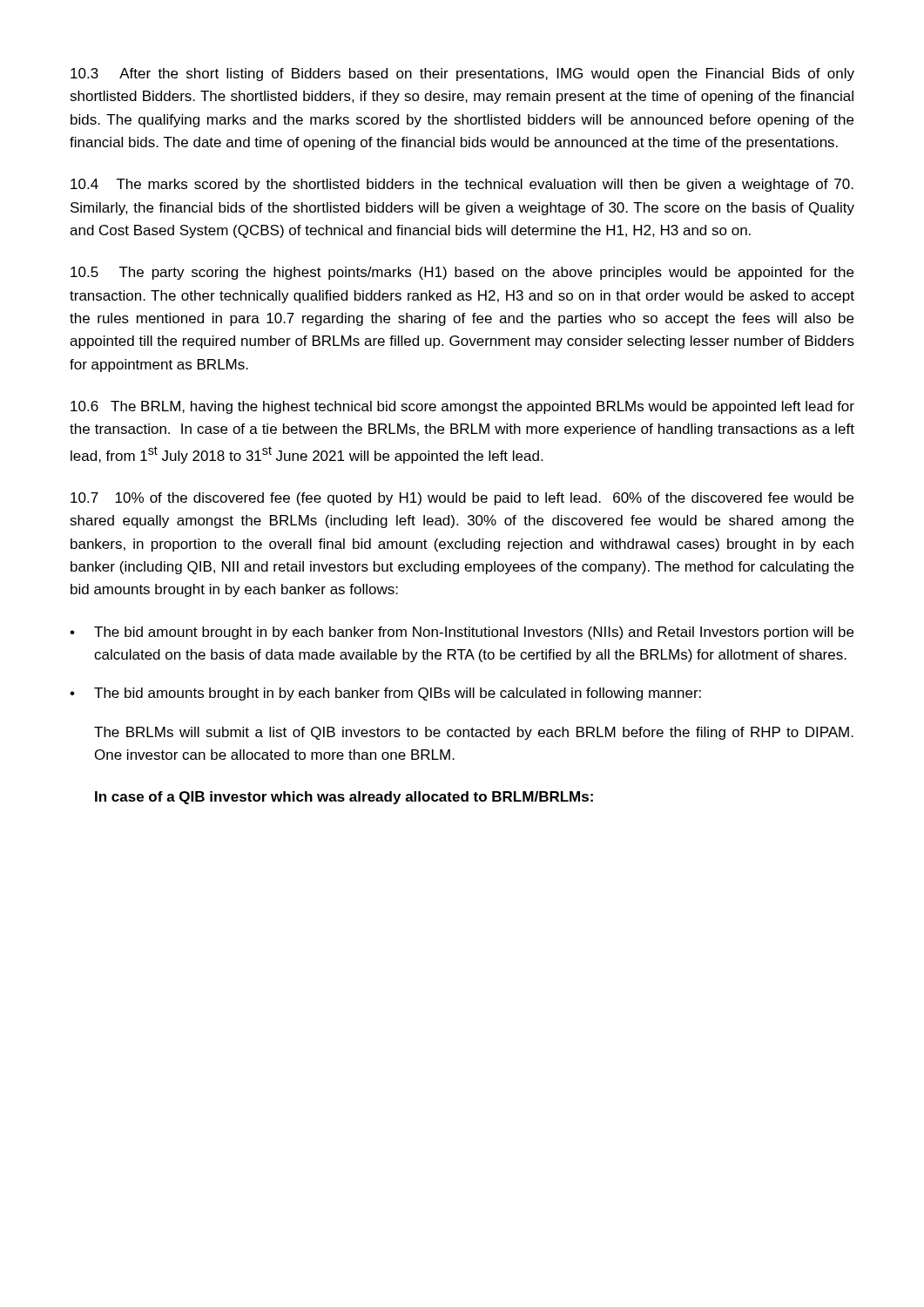Select the text block containing "7 10% of the discovered fee (fee"

[x=462, y=544]
